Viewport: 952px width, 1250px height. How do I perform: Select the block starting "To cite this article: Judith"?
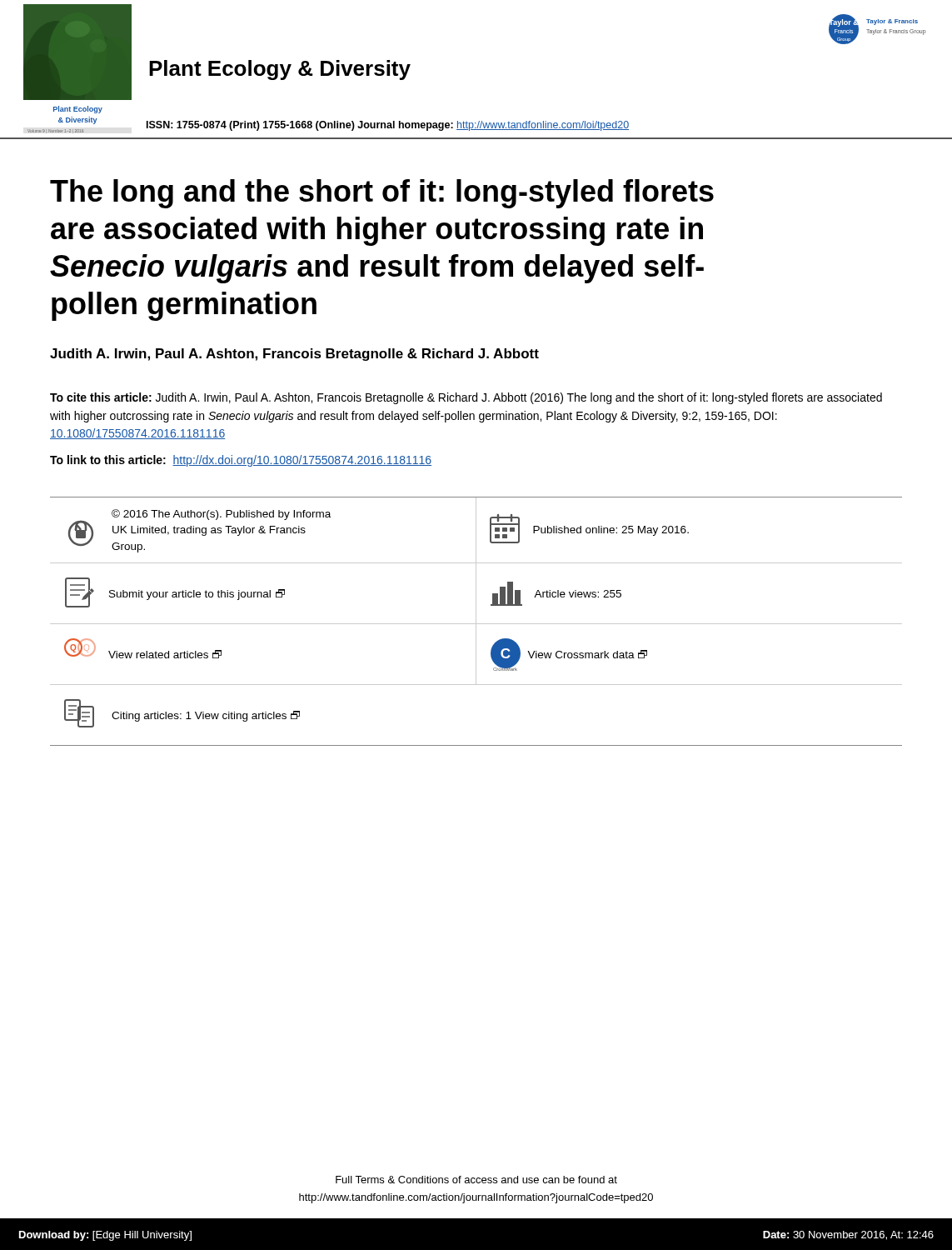click(466, 416)
